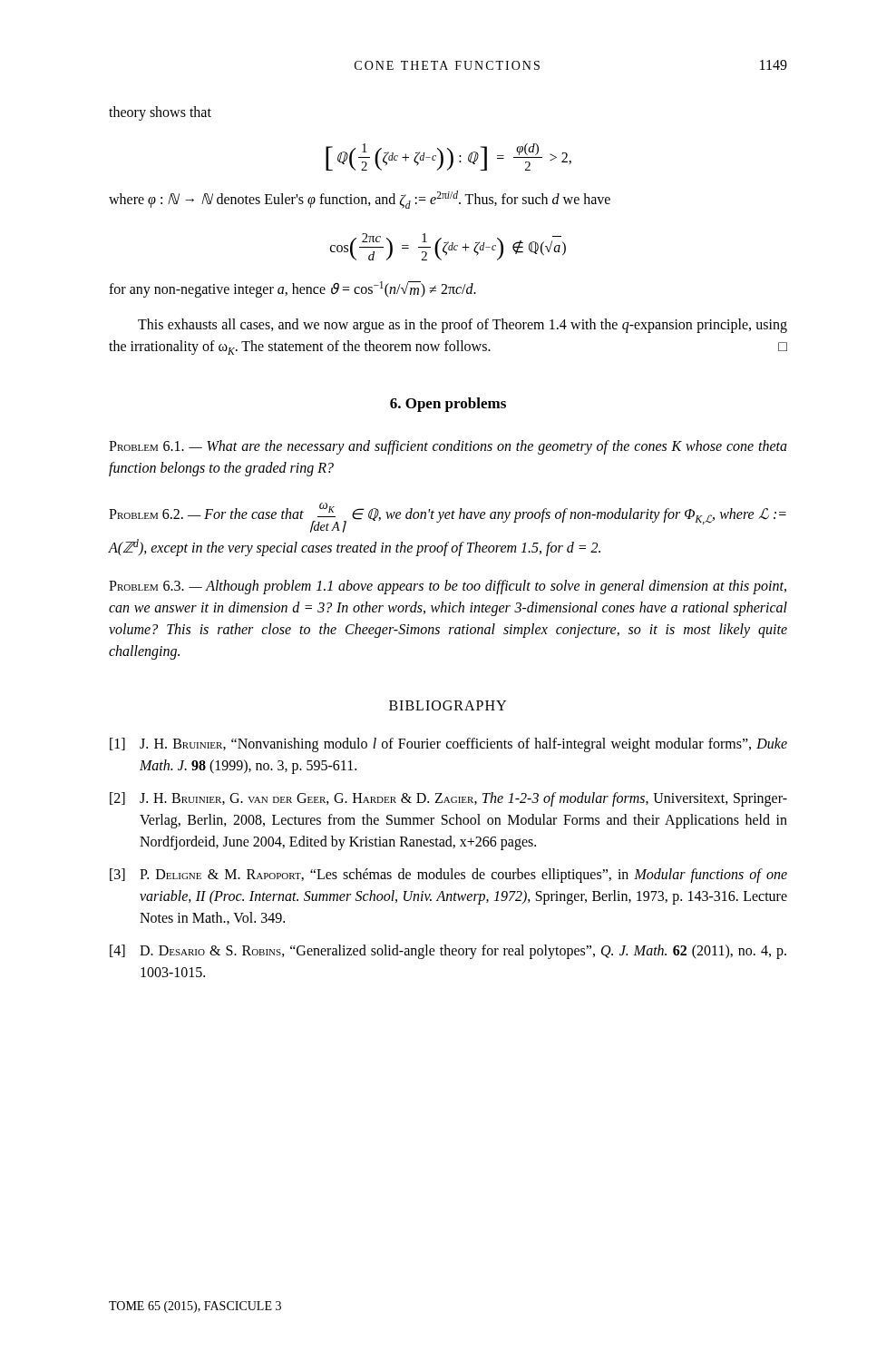
Task: Find the block on this page that starts "Problem 6.2. —"
Action: click(x=448, y=526)
